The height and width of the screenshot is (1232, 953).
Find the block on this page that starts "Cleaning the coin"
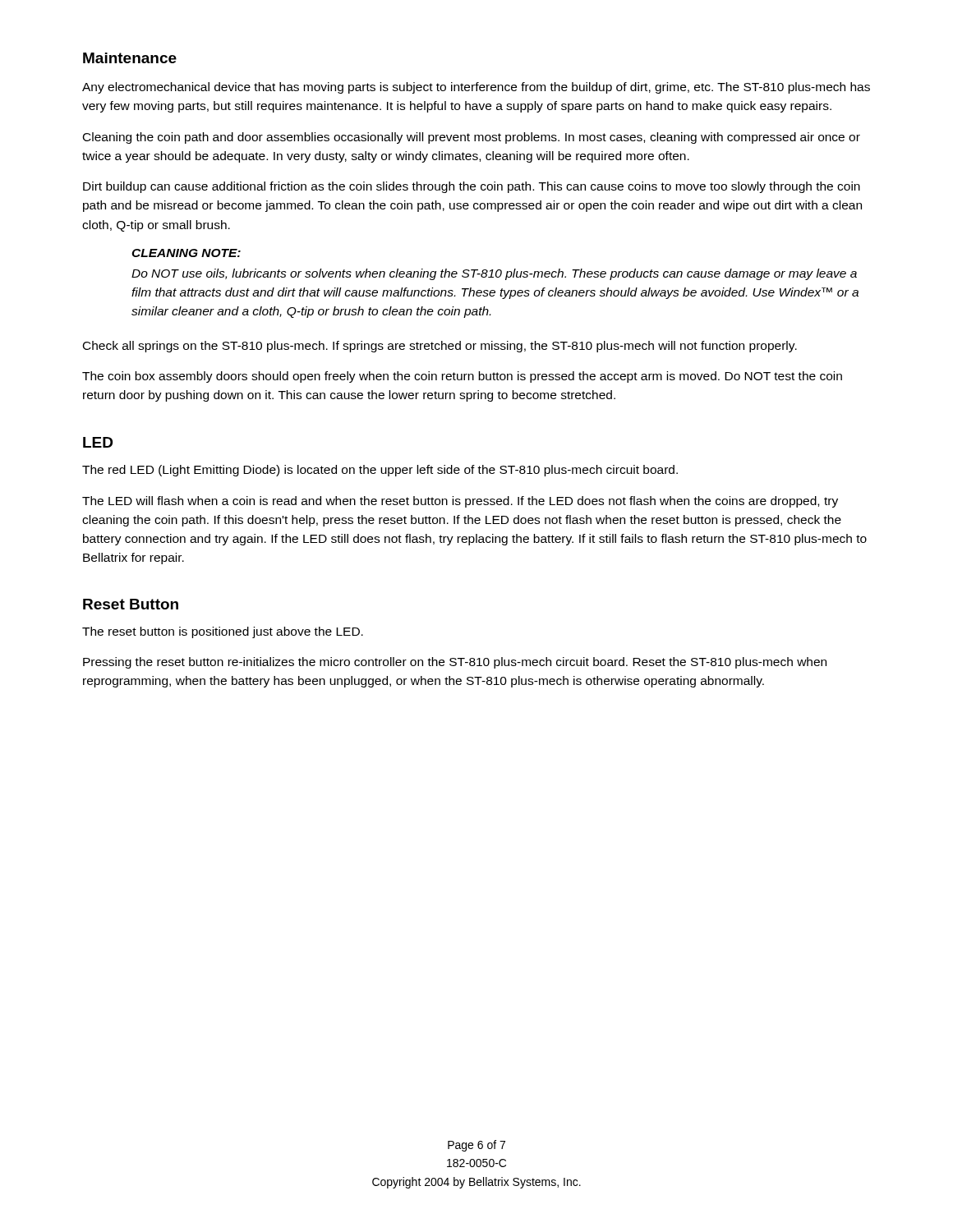pyautogui.click(x=471, y=146)
